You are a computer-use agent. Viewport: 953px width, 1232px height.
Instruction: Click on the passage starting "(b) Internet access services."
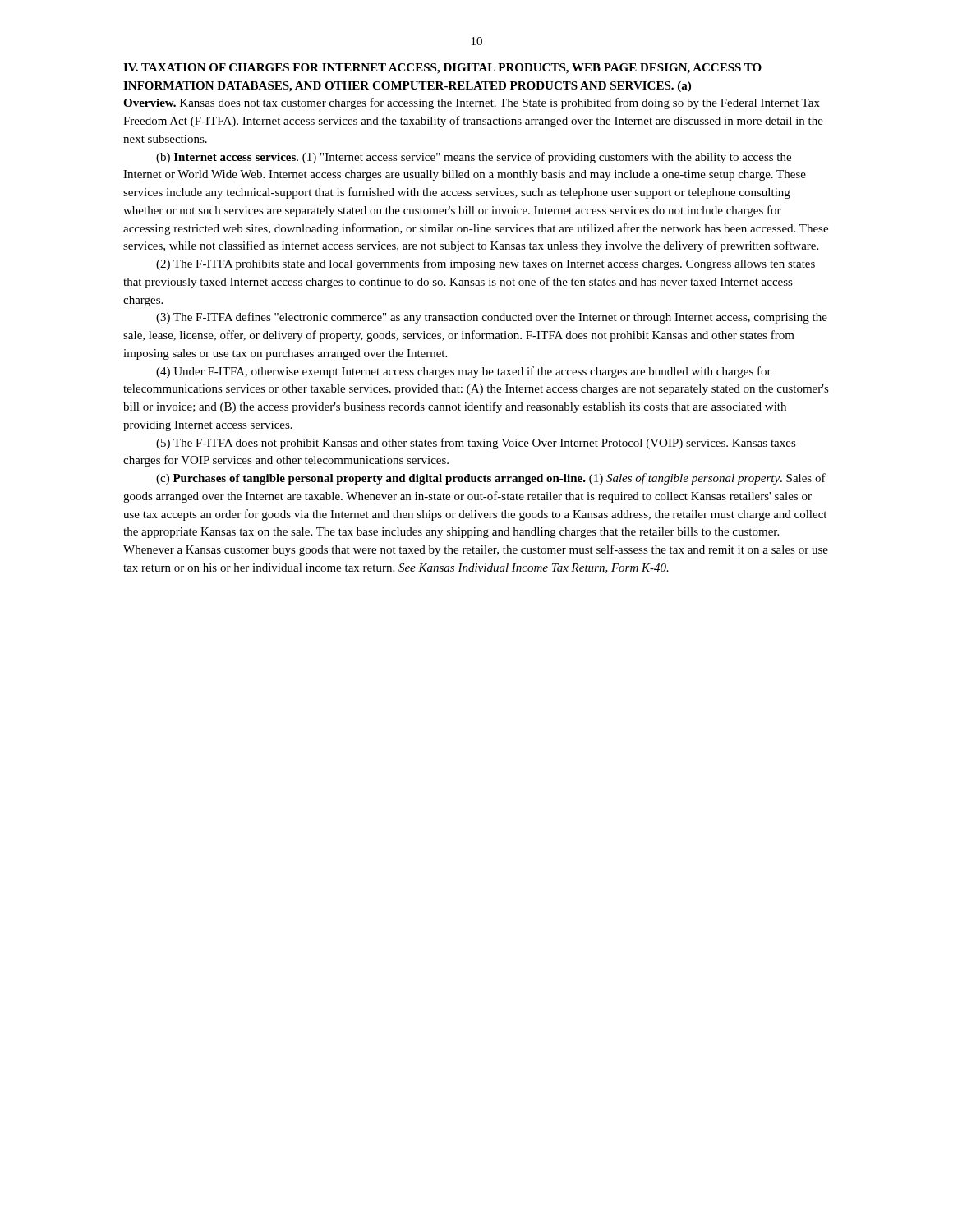(476, 202)
